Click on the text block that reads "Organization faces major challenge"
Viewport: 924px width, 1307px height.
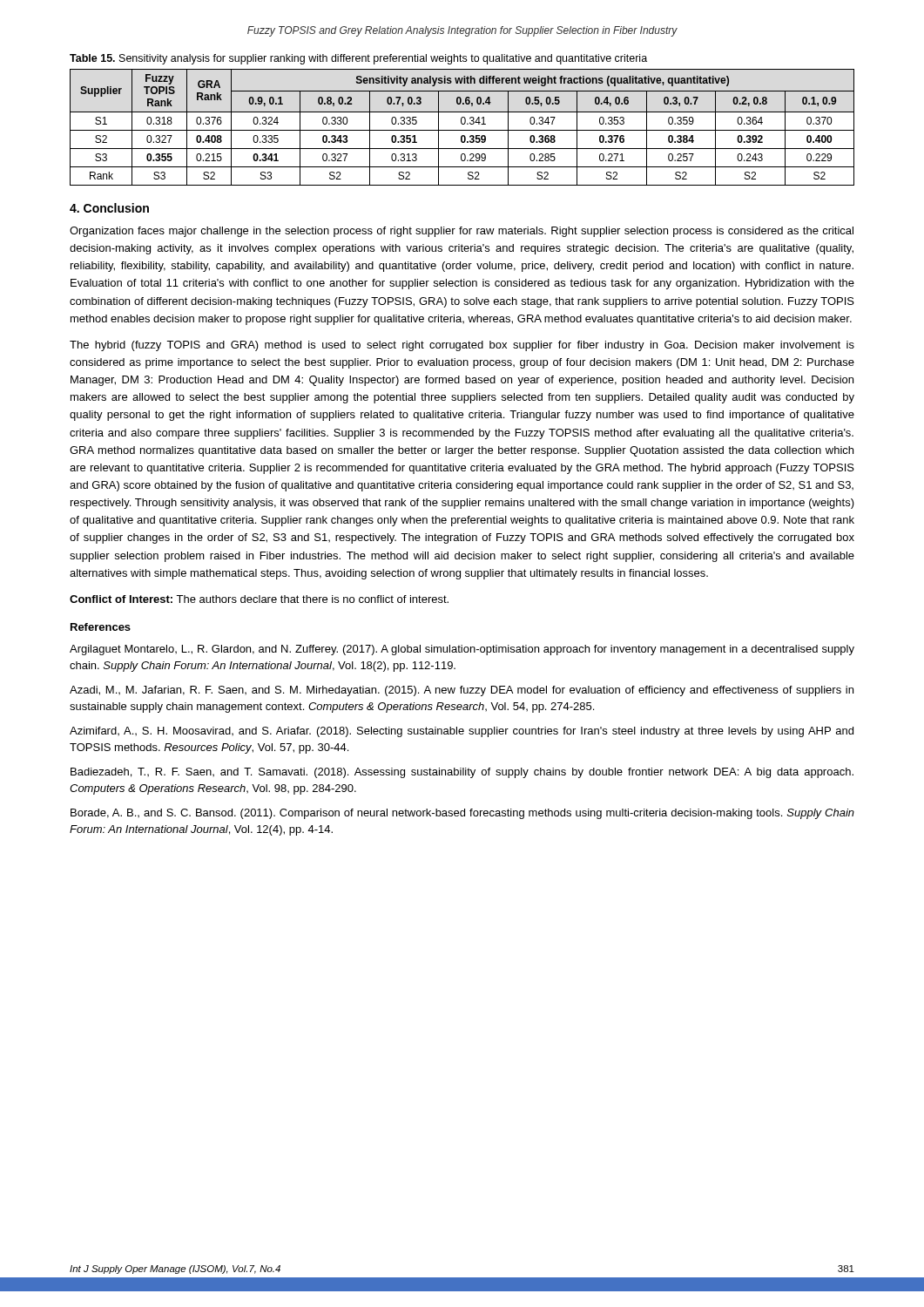click(x=462, y=274)
